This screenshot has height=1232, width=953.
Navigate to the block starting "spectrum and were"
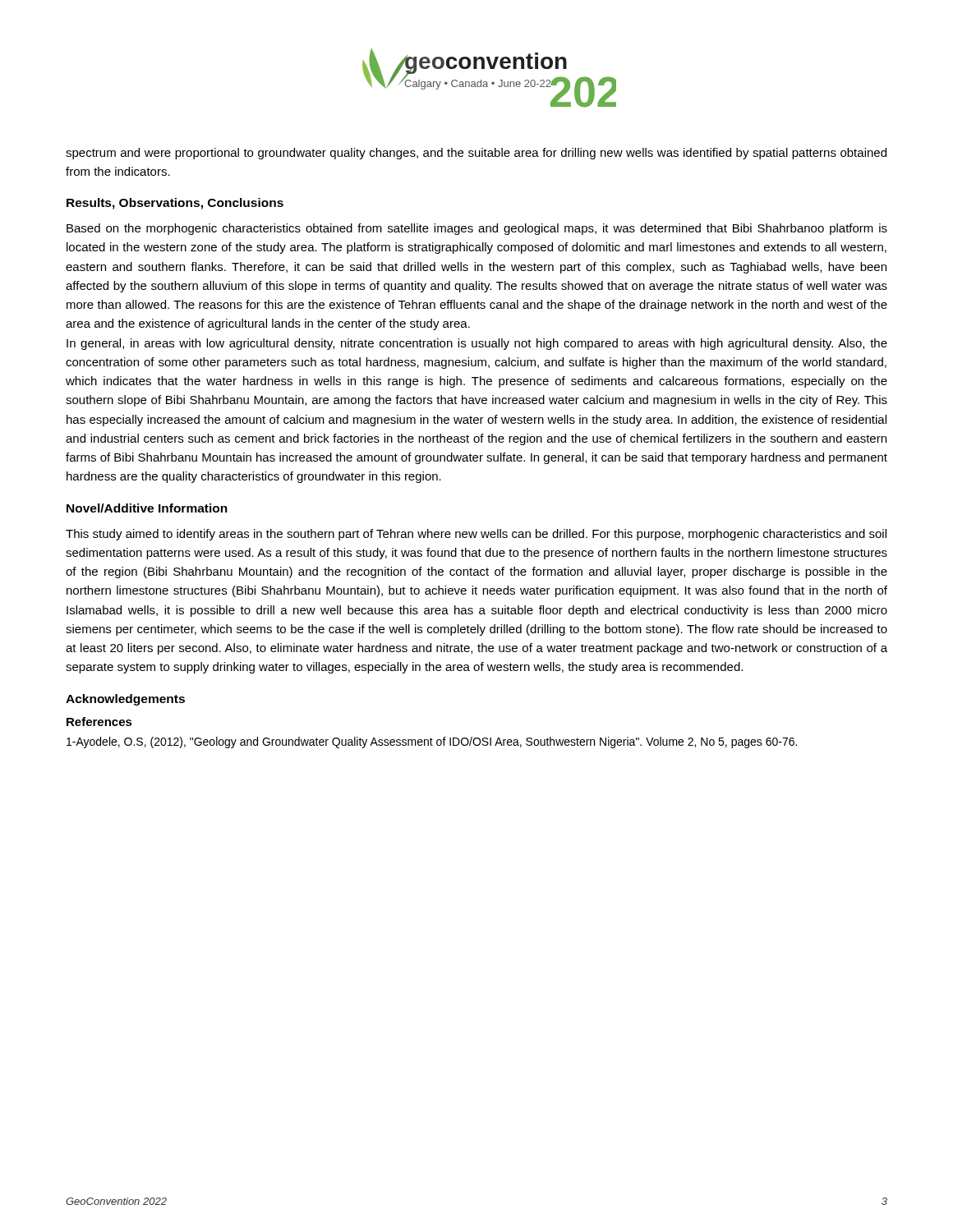tap(476, 162)
